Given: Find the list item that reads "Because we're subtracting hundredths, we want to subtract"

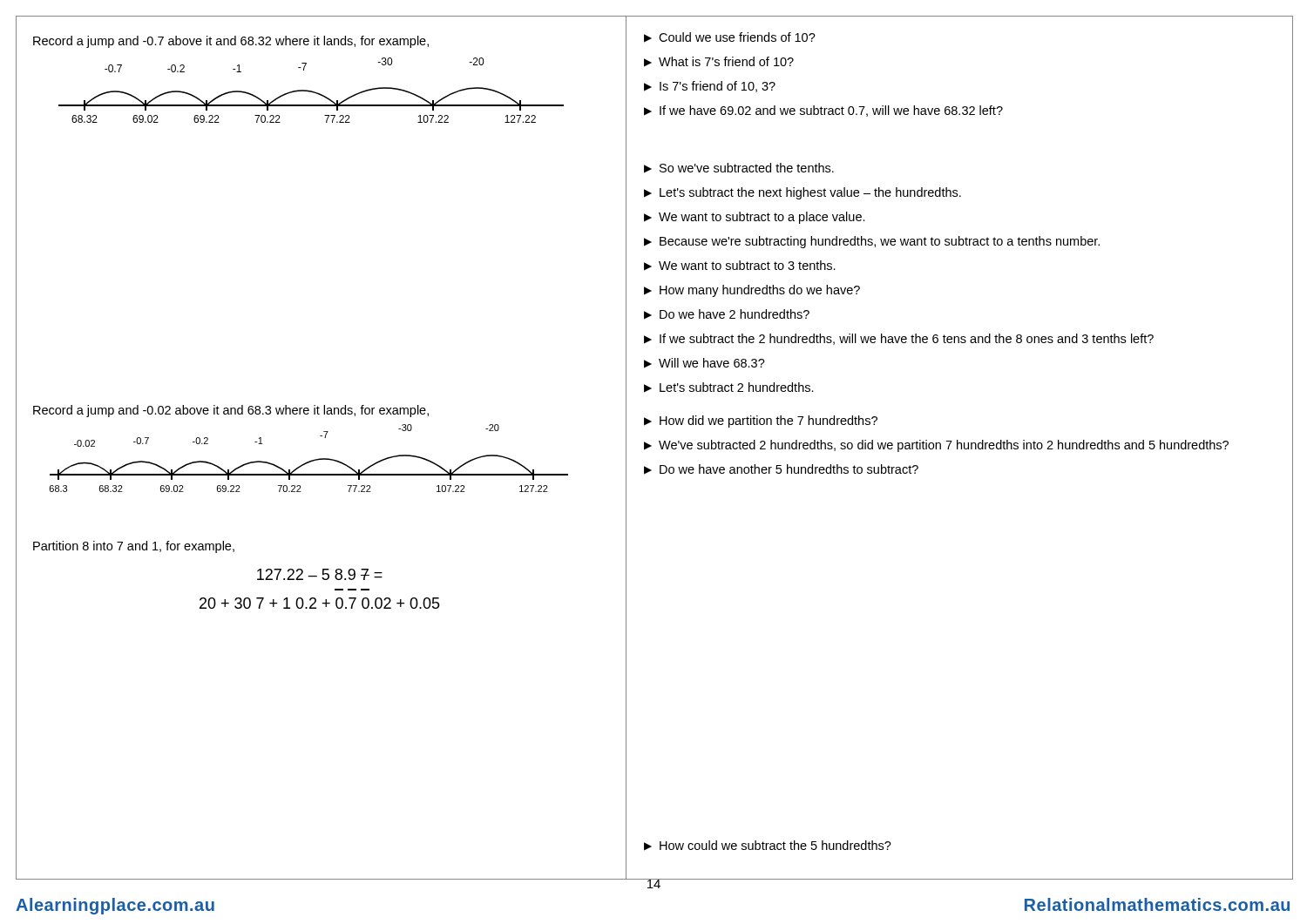Looking at the screenshot, I should (880, 241).
